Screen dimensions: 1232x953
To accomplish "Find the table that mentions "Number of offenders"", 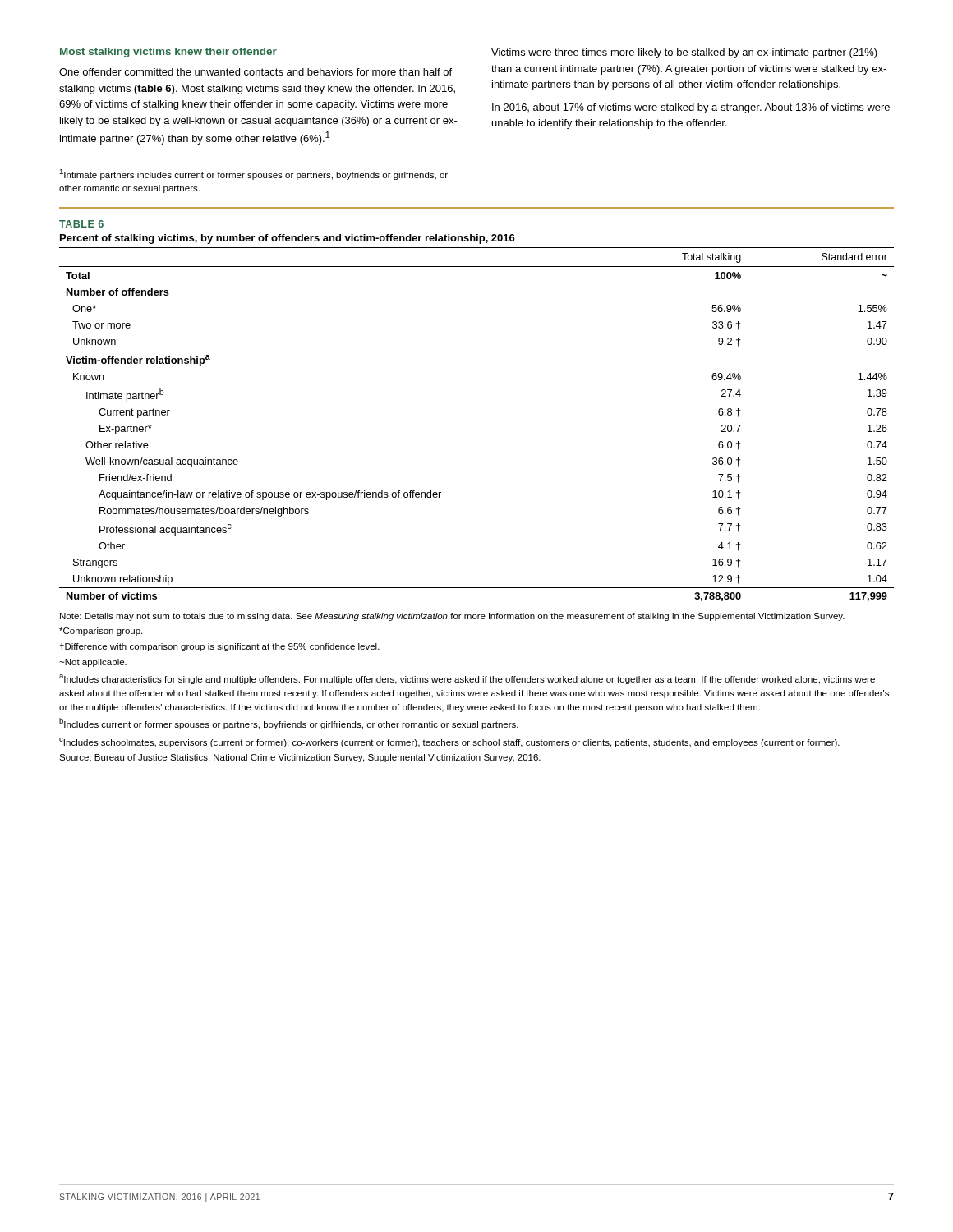I will (x=476, y=426).
